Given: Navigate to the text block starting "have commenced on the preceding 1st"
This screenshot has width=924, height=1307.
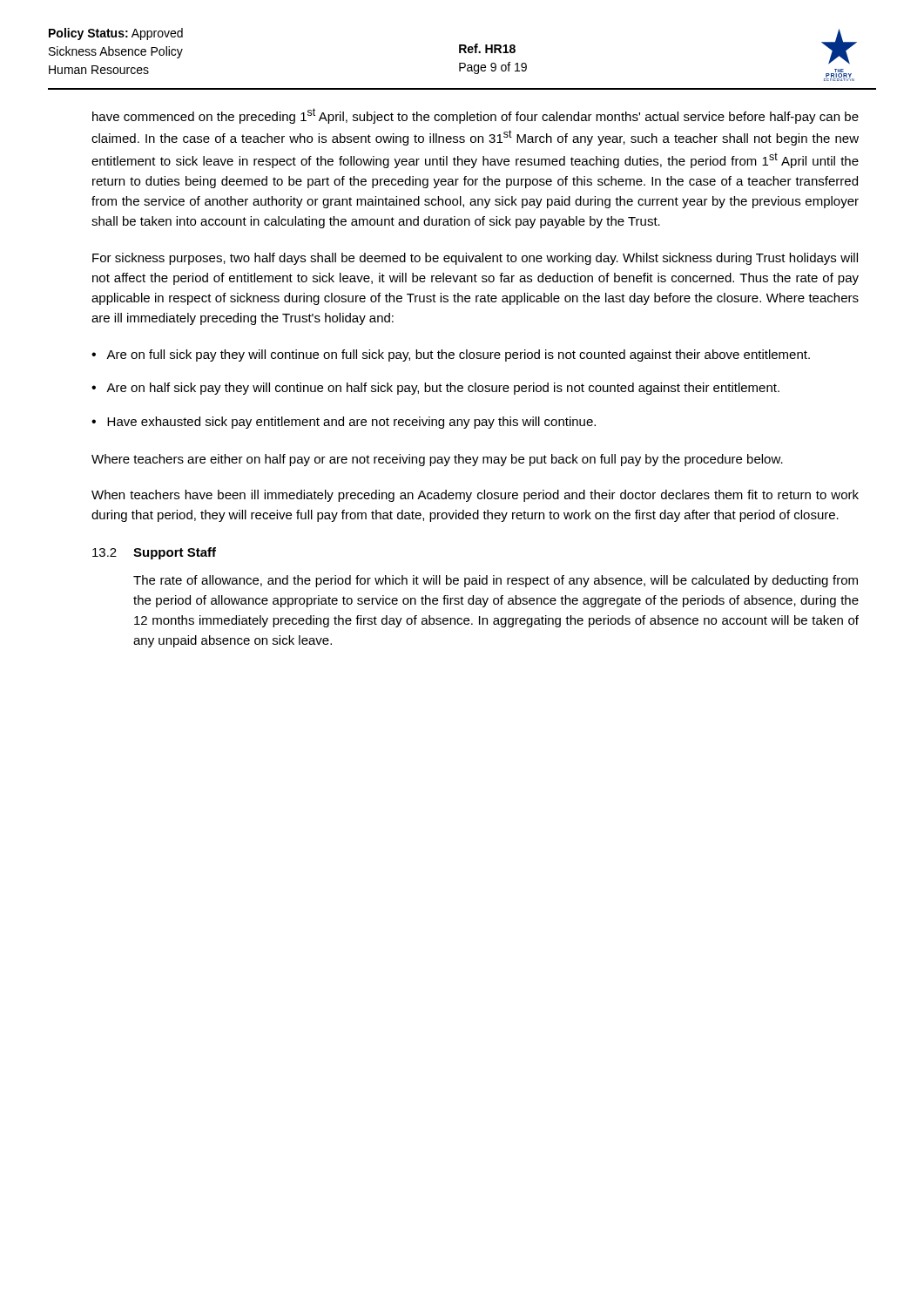Looking at the screenshot, I should (x=475, y=167).
